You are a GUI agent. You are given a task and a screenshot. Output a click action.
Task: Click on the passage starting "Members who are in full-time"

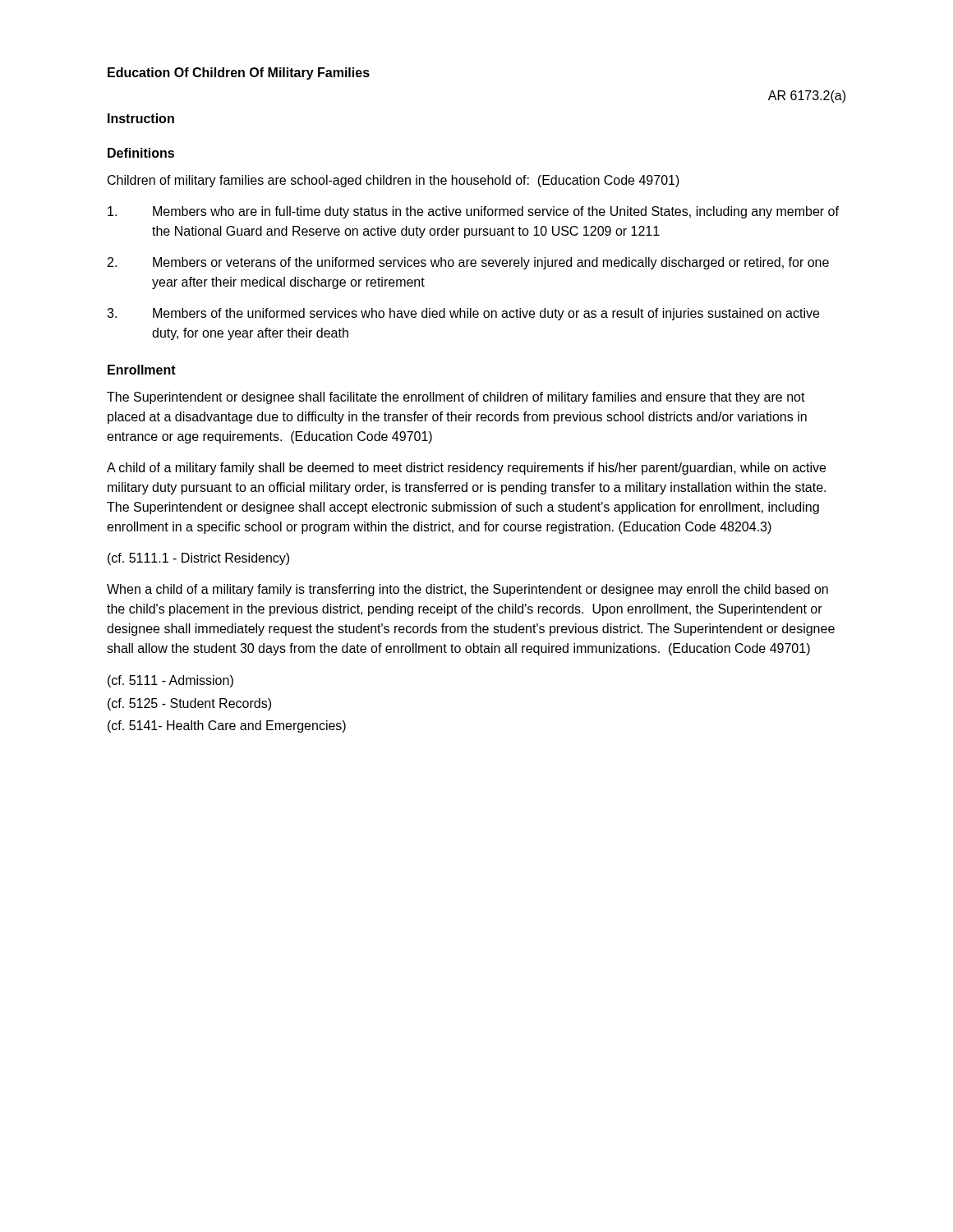(476, 222)
